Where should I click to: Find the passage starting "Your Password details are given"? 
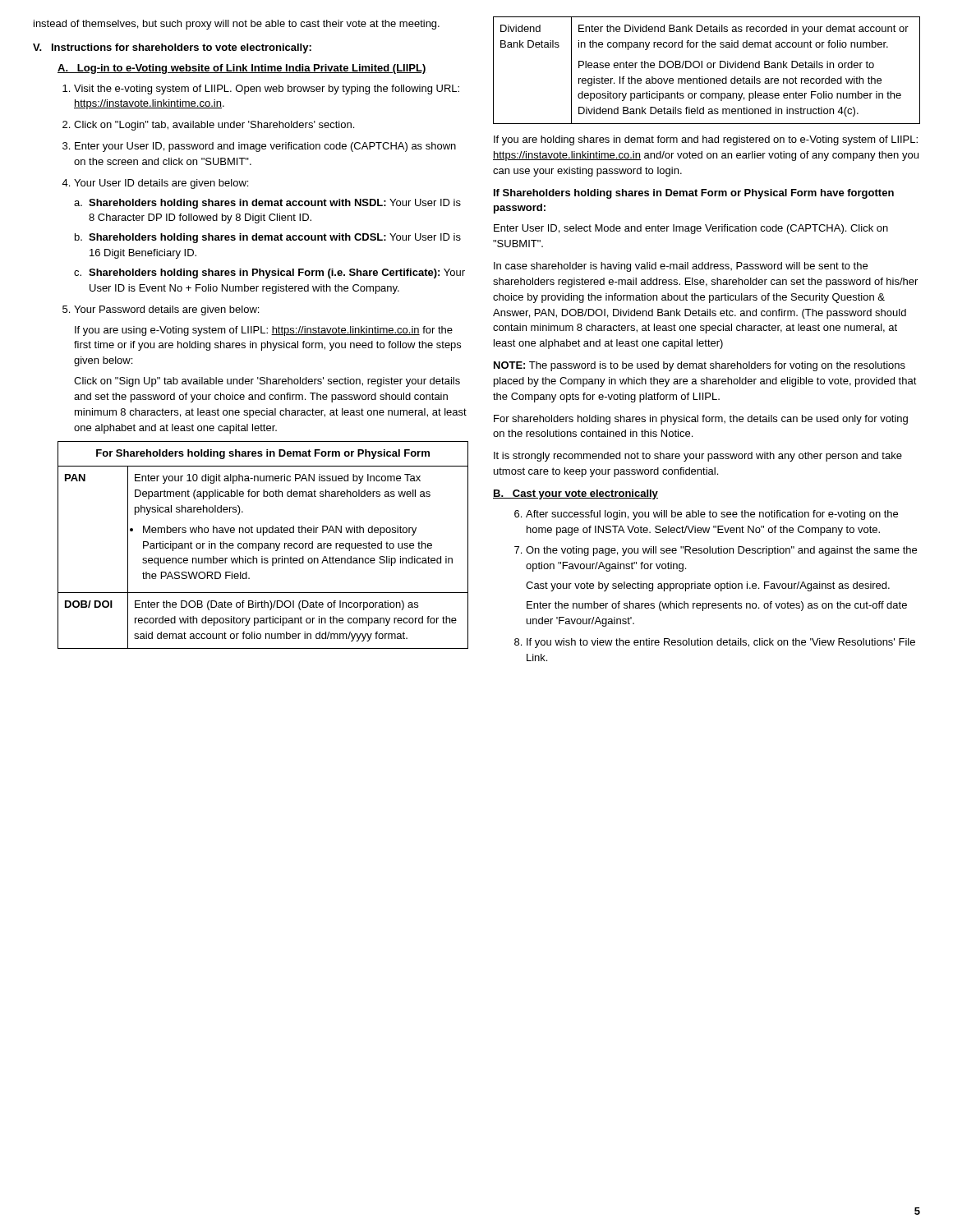click(x=271, y=369)
